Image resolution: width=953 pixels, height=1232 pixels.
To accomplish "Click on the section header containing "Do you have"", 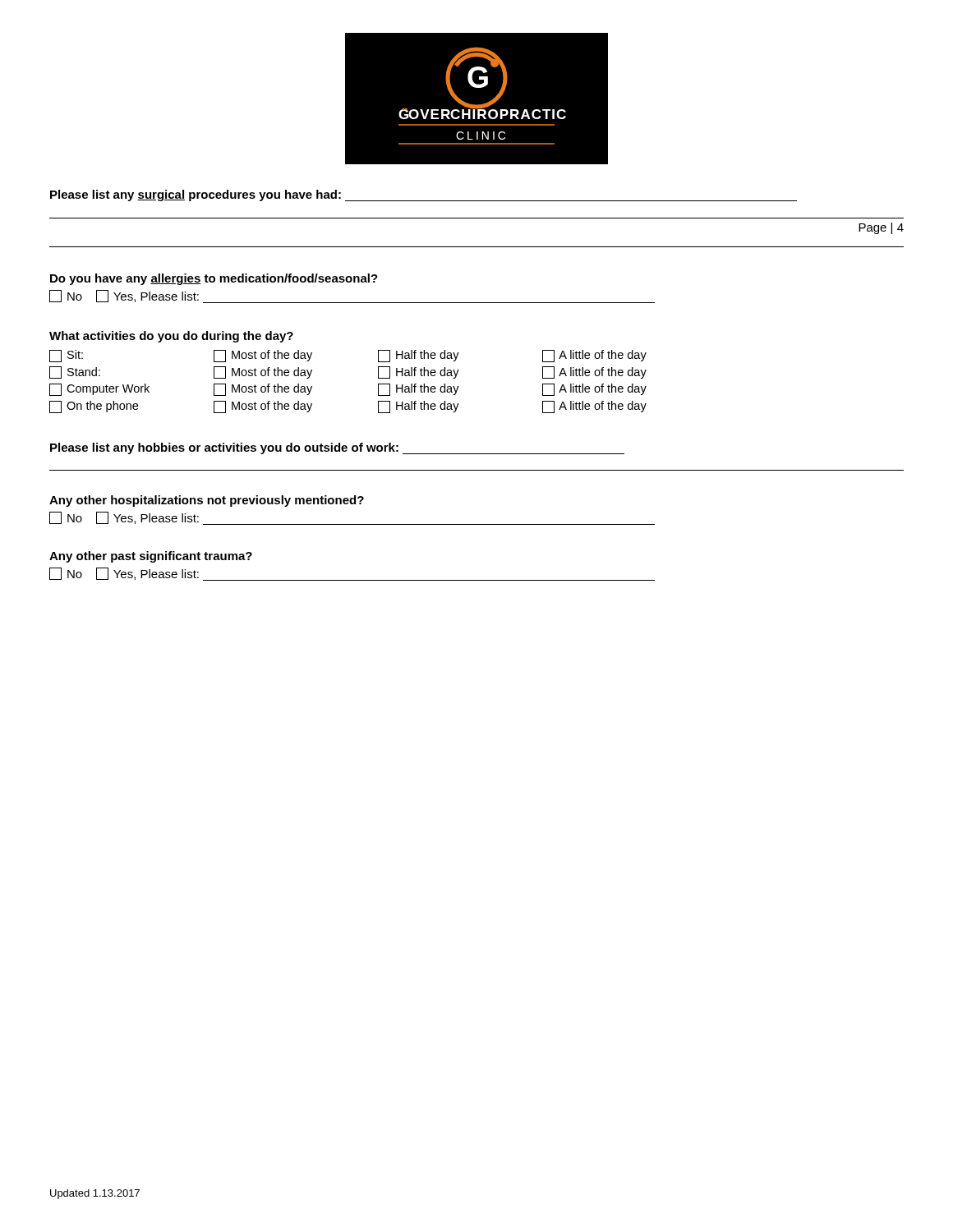I will click(x=214, y=279).
